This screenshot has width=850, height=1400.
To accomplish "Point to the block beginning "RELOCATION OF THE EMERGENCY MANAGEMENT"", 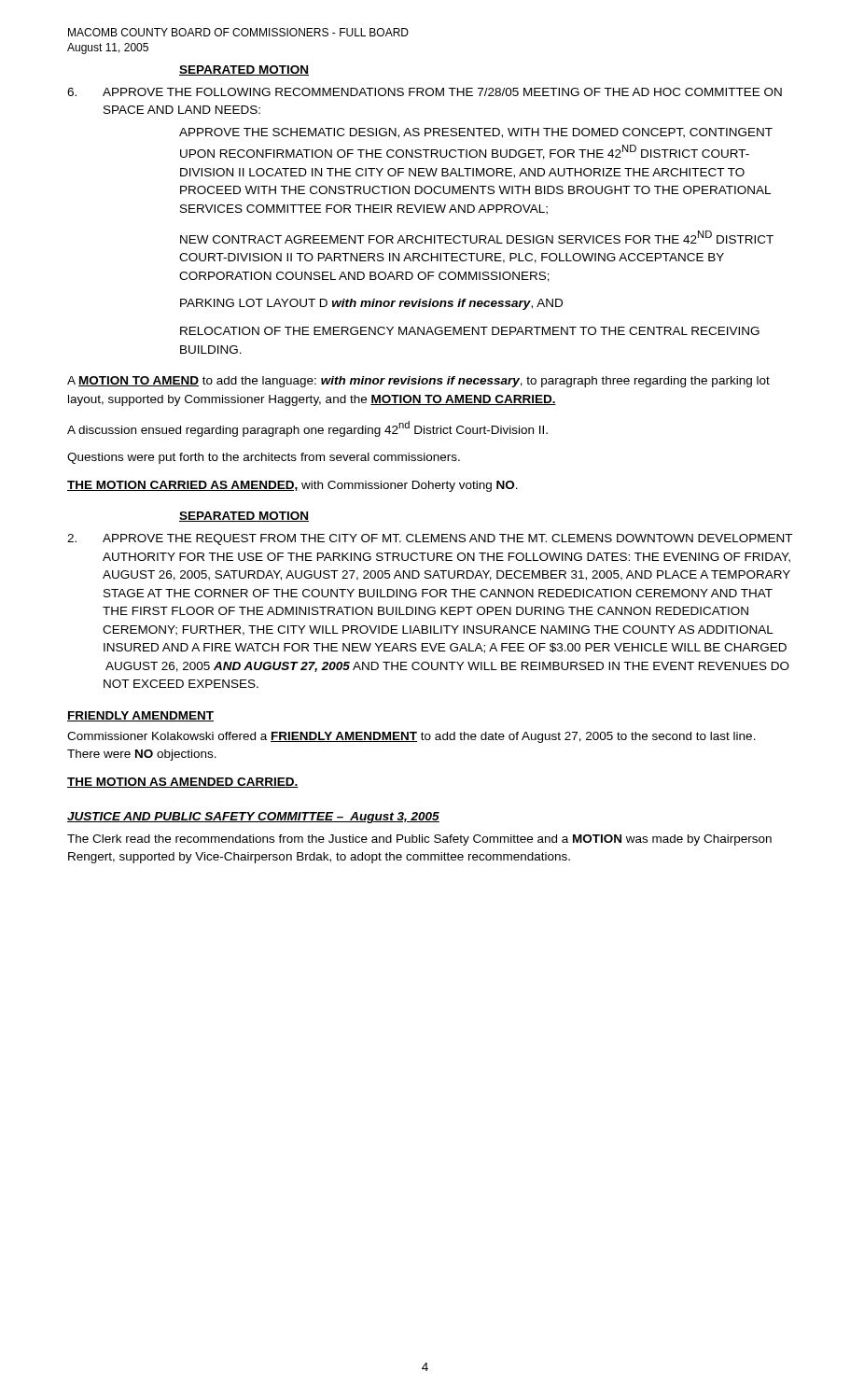I will pos(470,340).
